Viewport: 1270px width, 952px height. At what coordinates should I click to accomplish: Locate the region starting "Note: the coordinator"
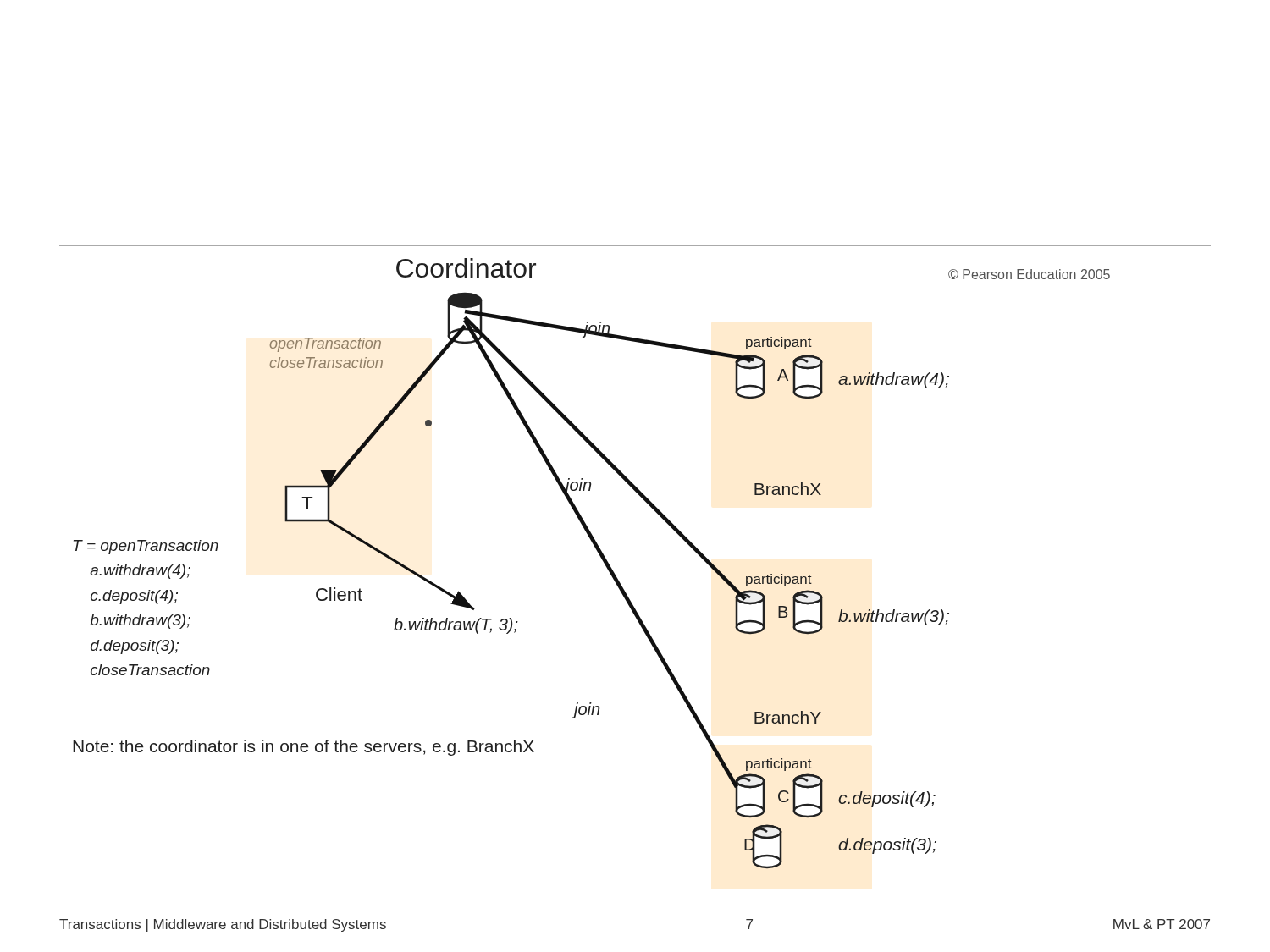[x=303, y=746]
